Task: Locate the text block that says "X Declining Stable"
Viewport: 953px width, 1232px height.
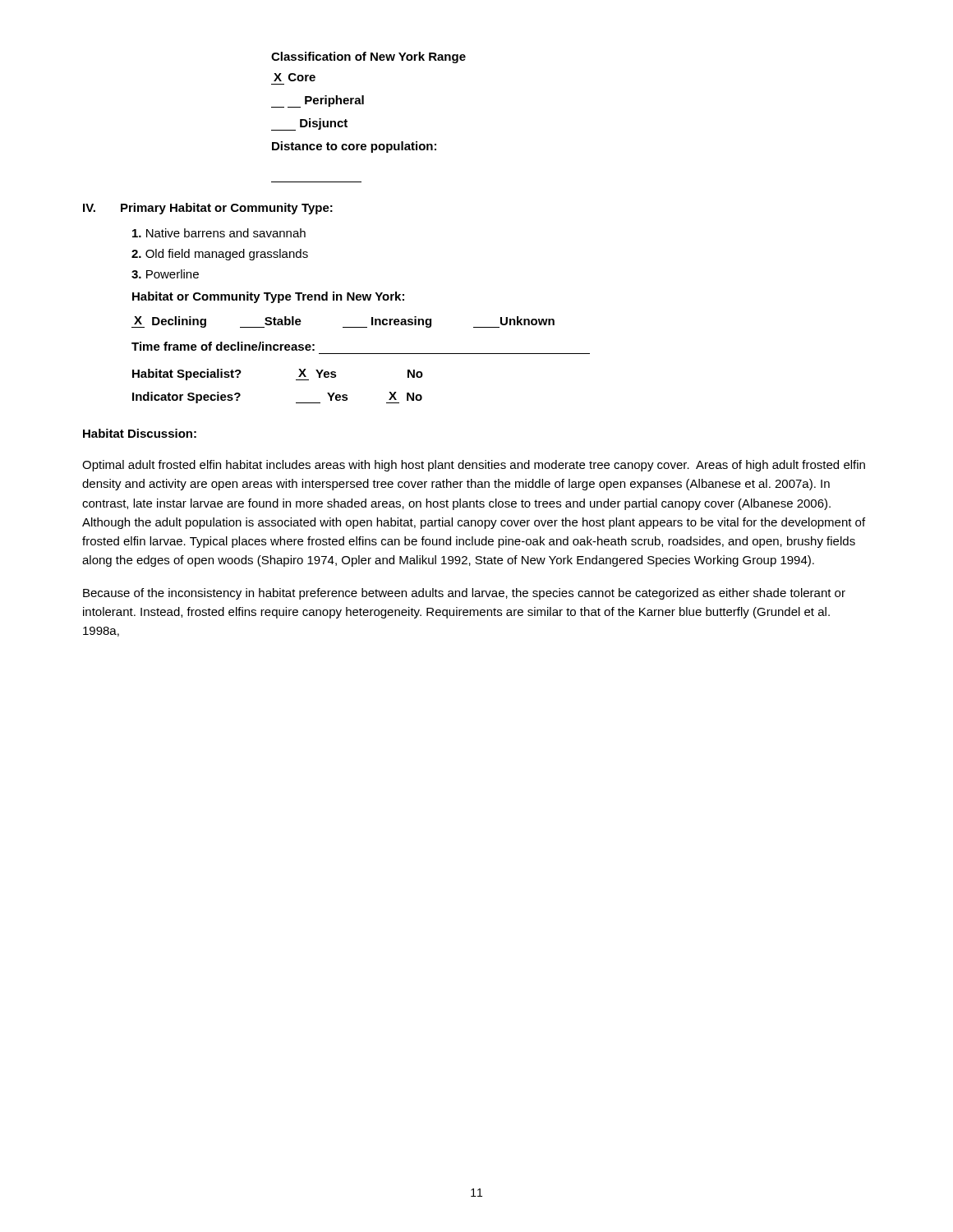Action: click(x=343, y=320)
